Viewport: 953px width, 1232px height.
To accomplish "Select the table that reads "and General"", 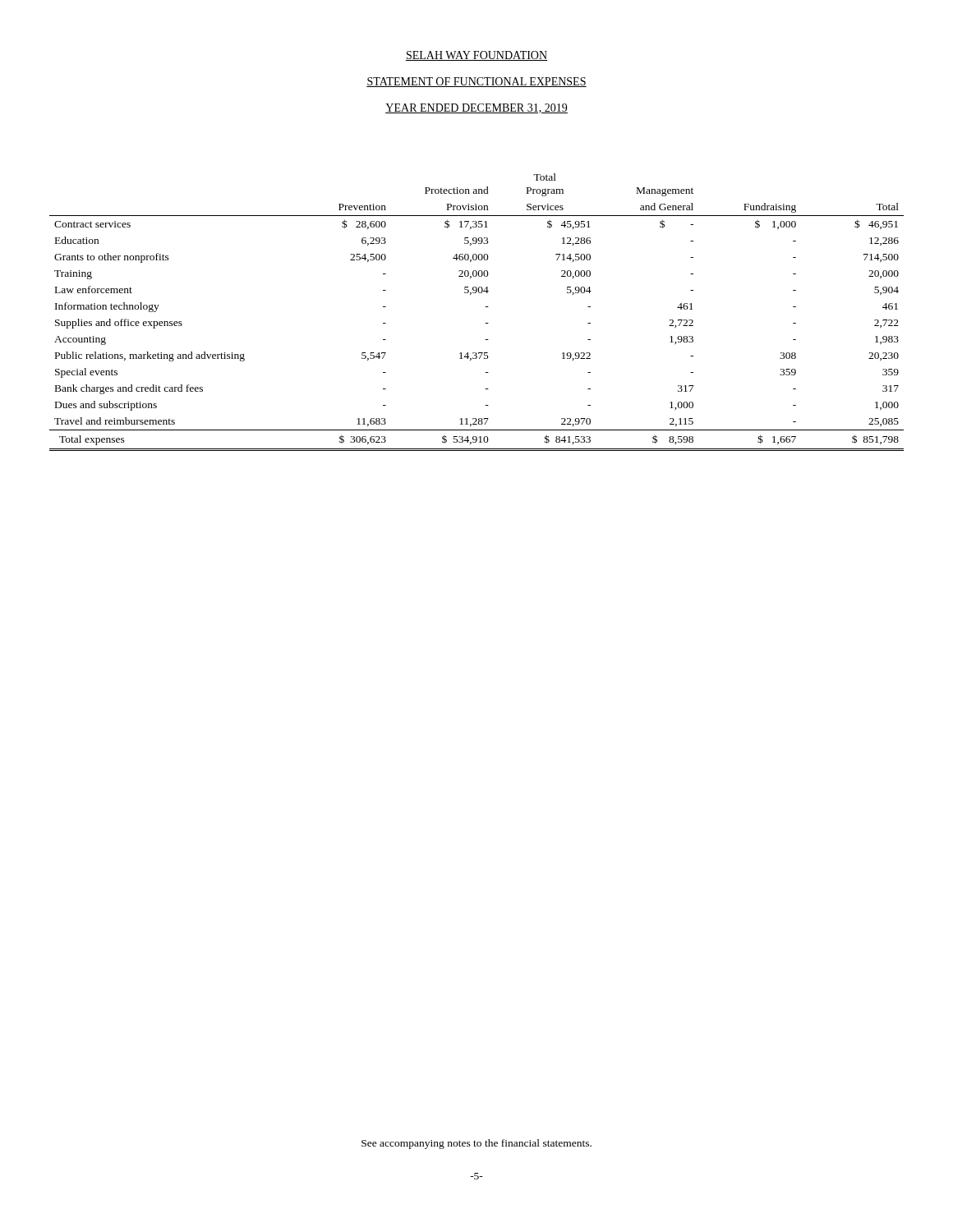I will pyautogui.click(x=476, y=310).
